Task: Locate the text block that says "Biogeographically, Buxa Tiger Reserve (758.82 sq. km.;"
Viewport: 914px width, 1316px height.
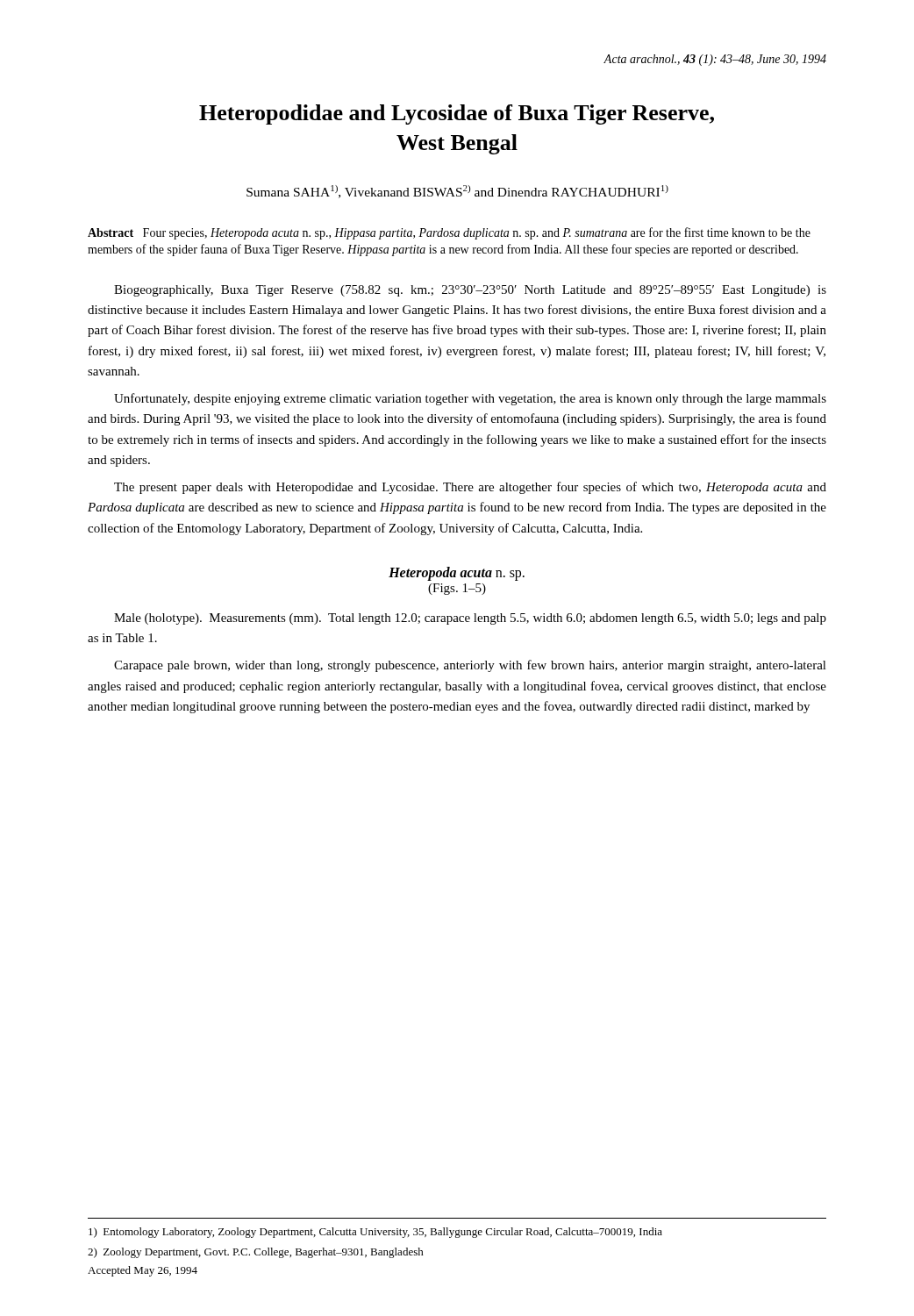Action: (457, 409)
